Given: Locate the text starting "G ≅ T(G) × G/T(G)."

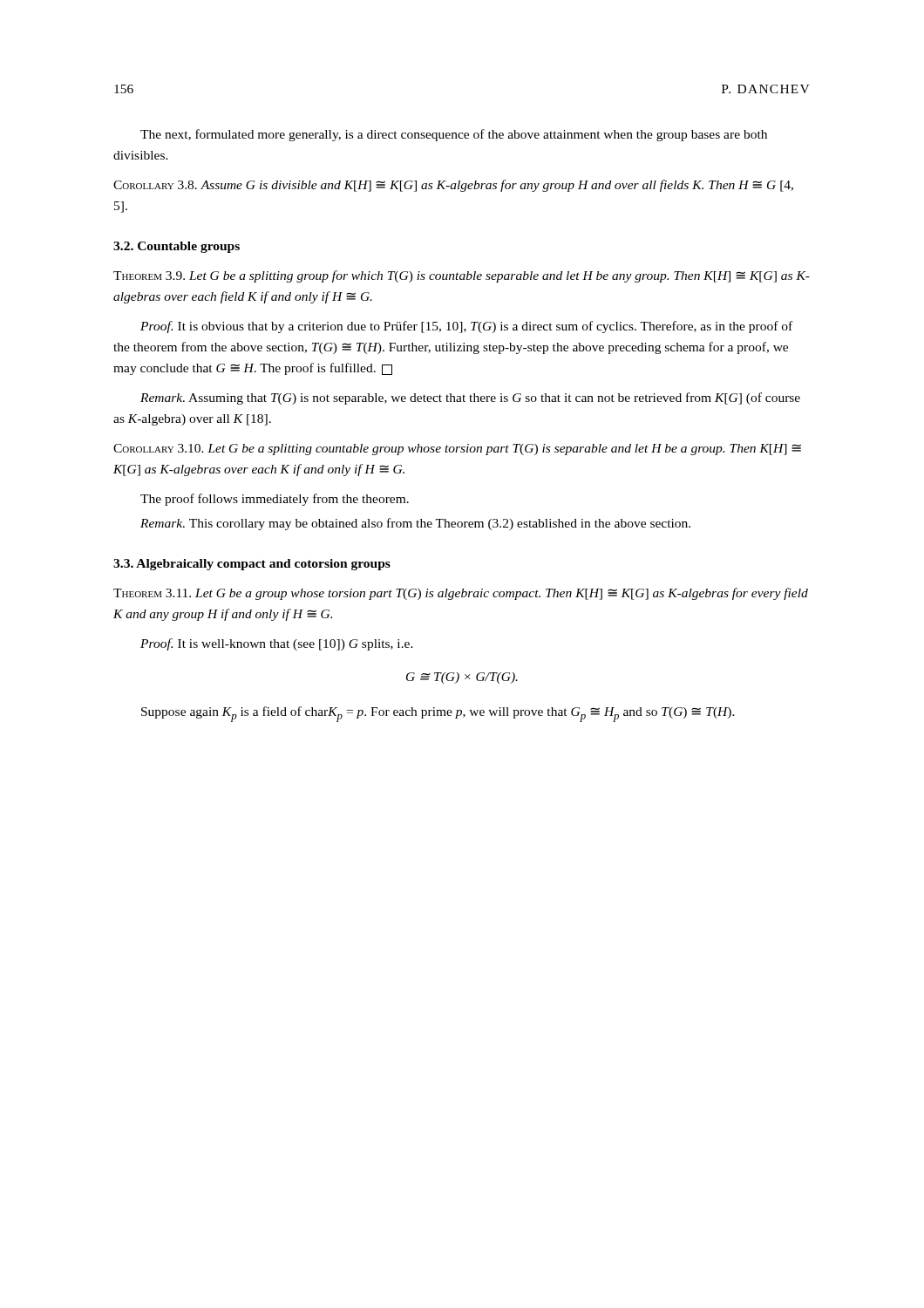Looking at the screenshot, I should pyautogui.click(x=462, y=677).
